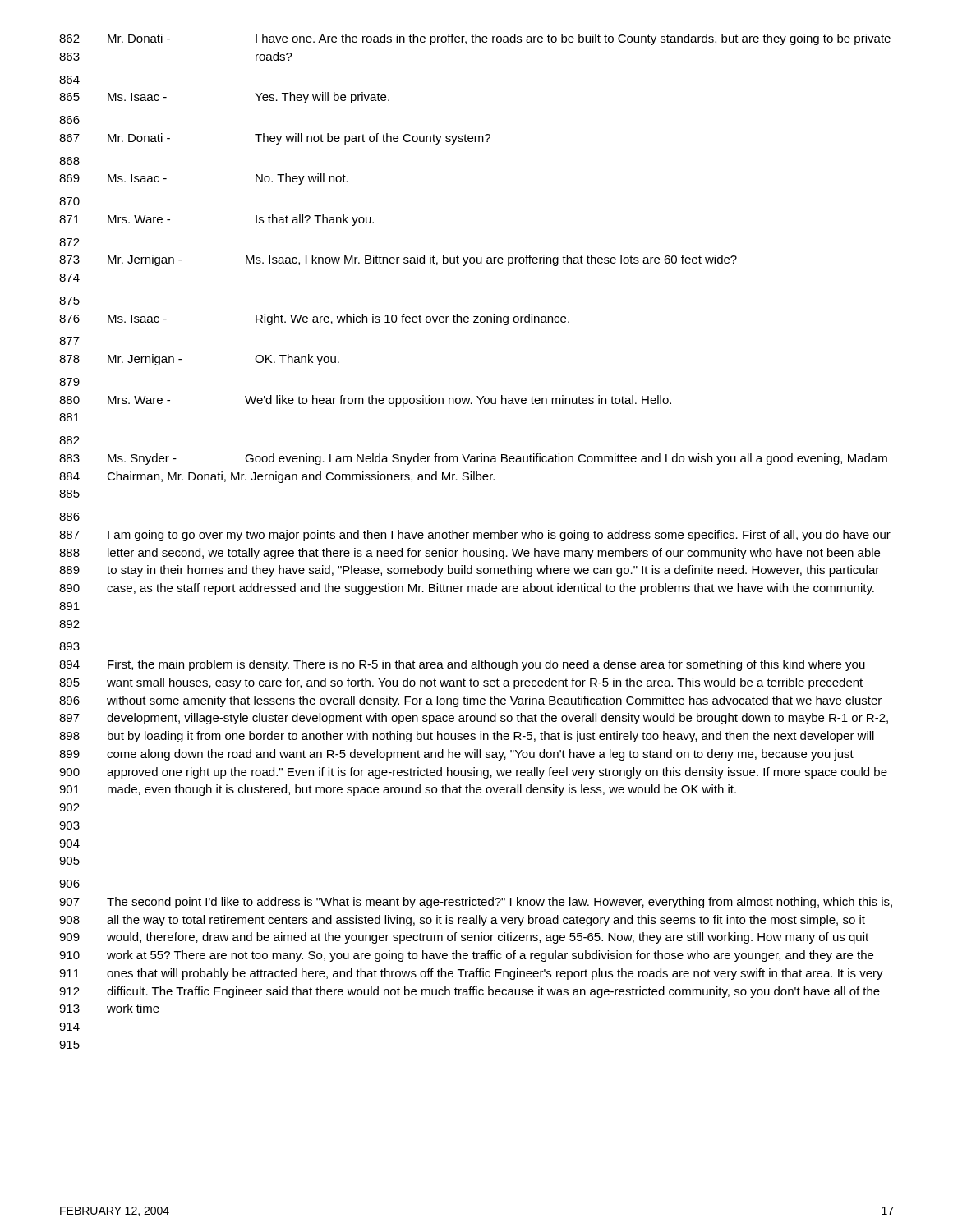The width and height of the screenshot is (953, 1232).
Task: Navigate to the text block starting "907908909910911912913914915 The second point I'd like to"
Action: coord(476,973)
